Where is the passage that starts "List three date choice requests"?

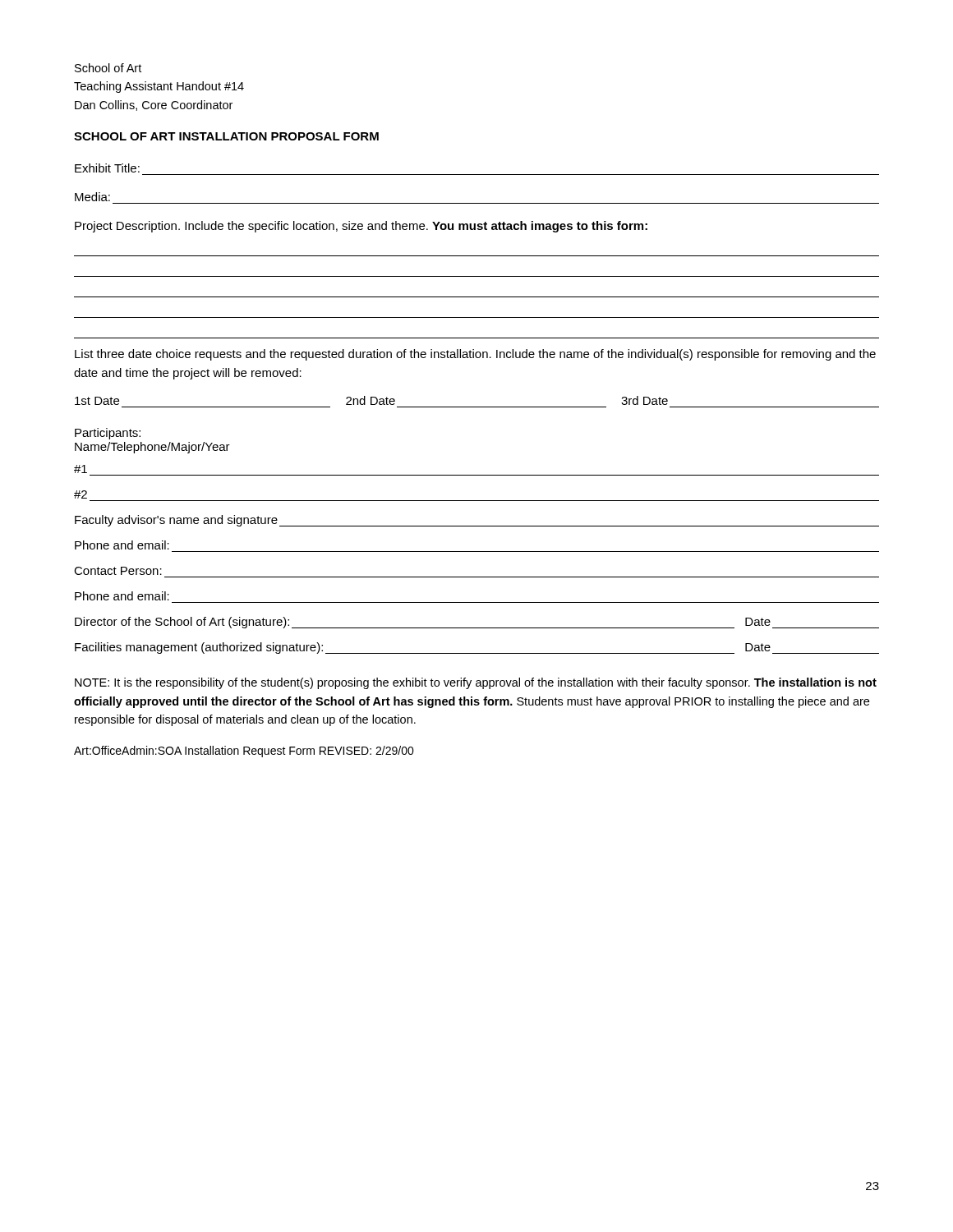tap(475, 363)
